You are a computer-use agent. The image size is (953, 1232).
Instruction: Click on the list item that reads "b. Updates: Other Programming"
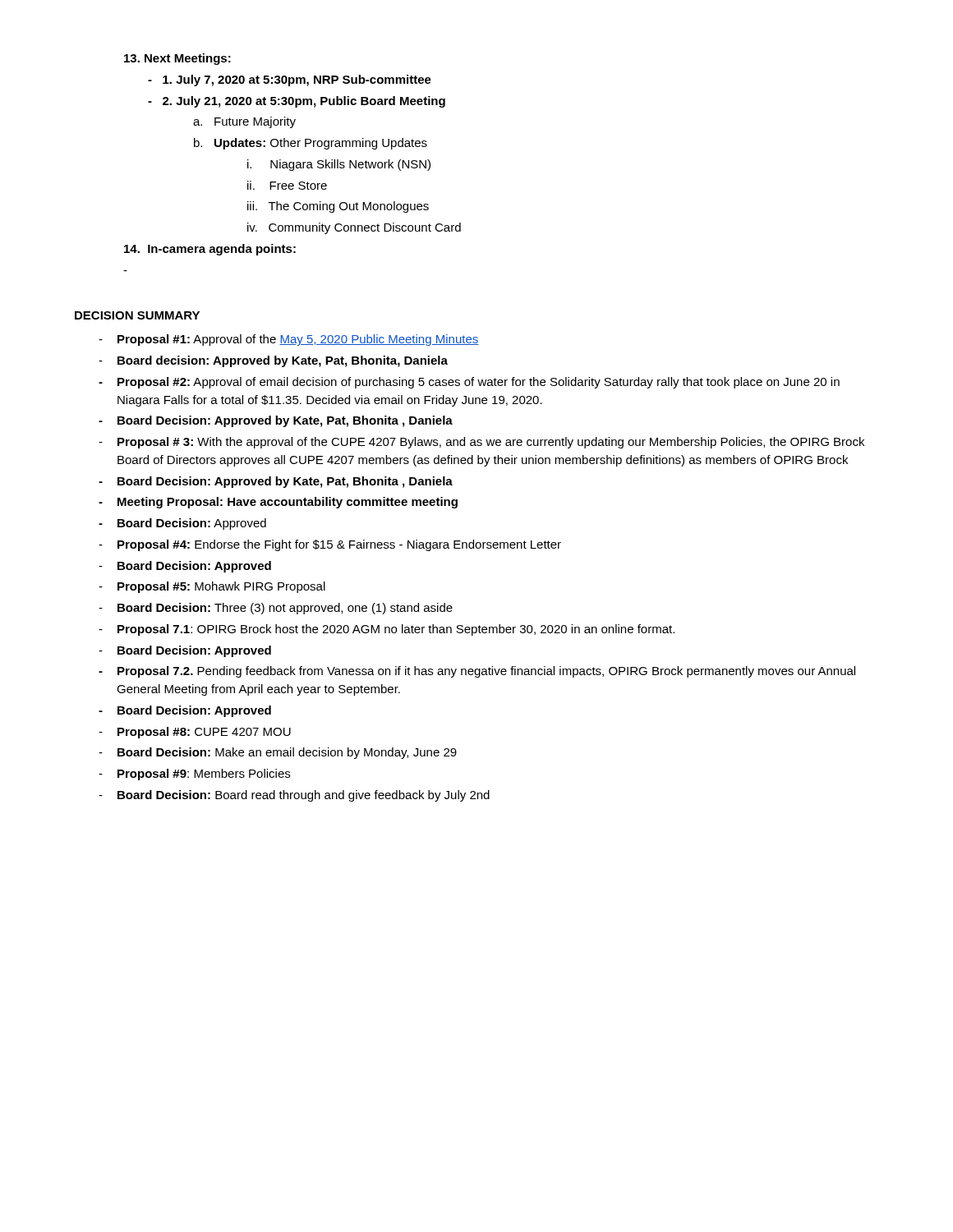tap(310, 142)
